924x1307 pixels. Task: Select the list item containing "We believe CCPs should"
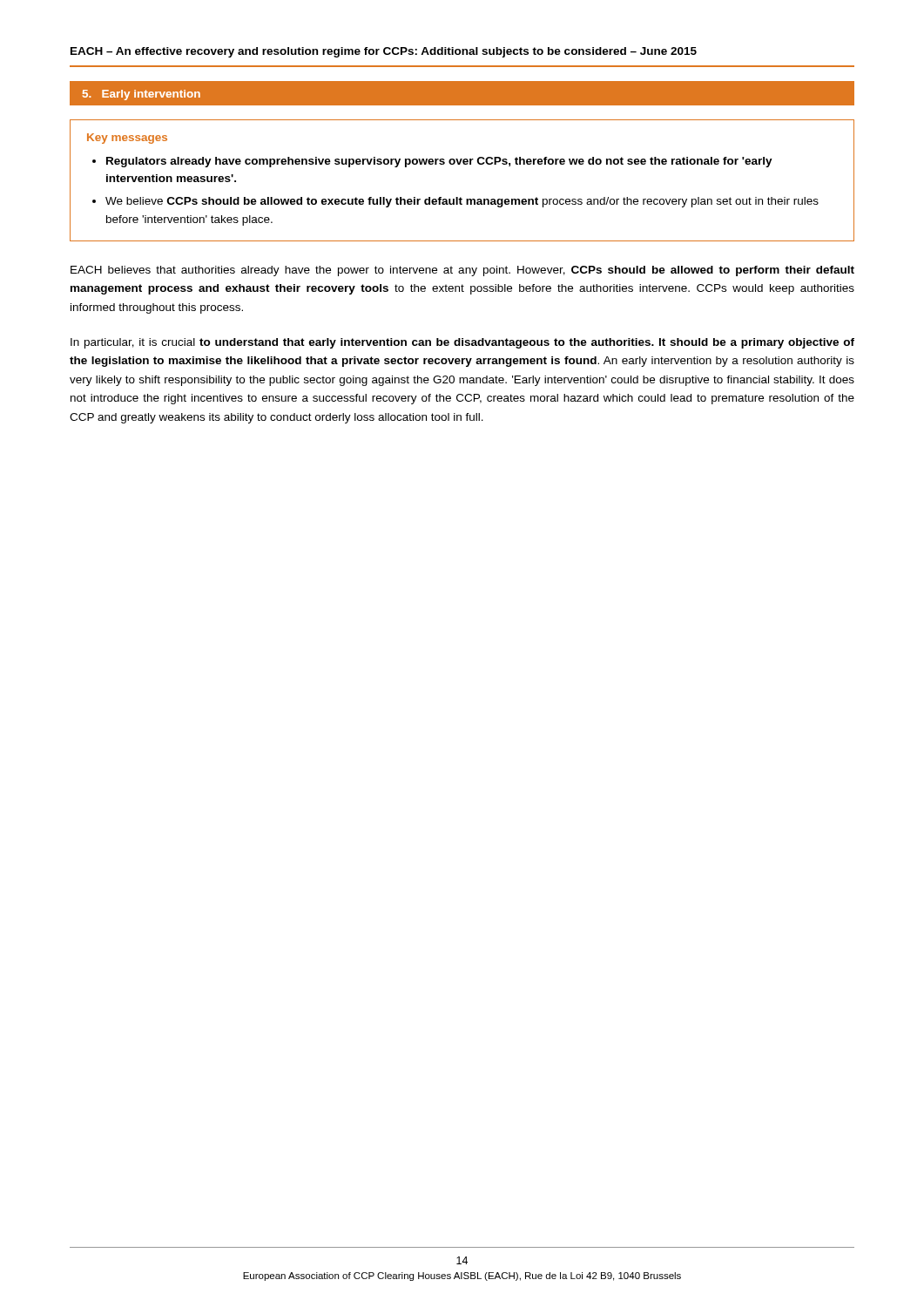pos(472,211)
